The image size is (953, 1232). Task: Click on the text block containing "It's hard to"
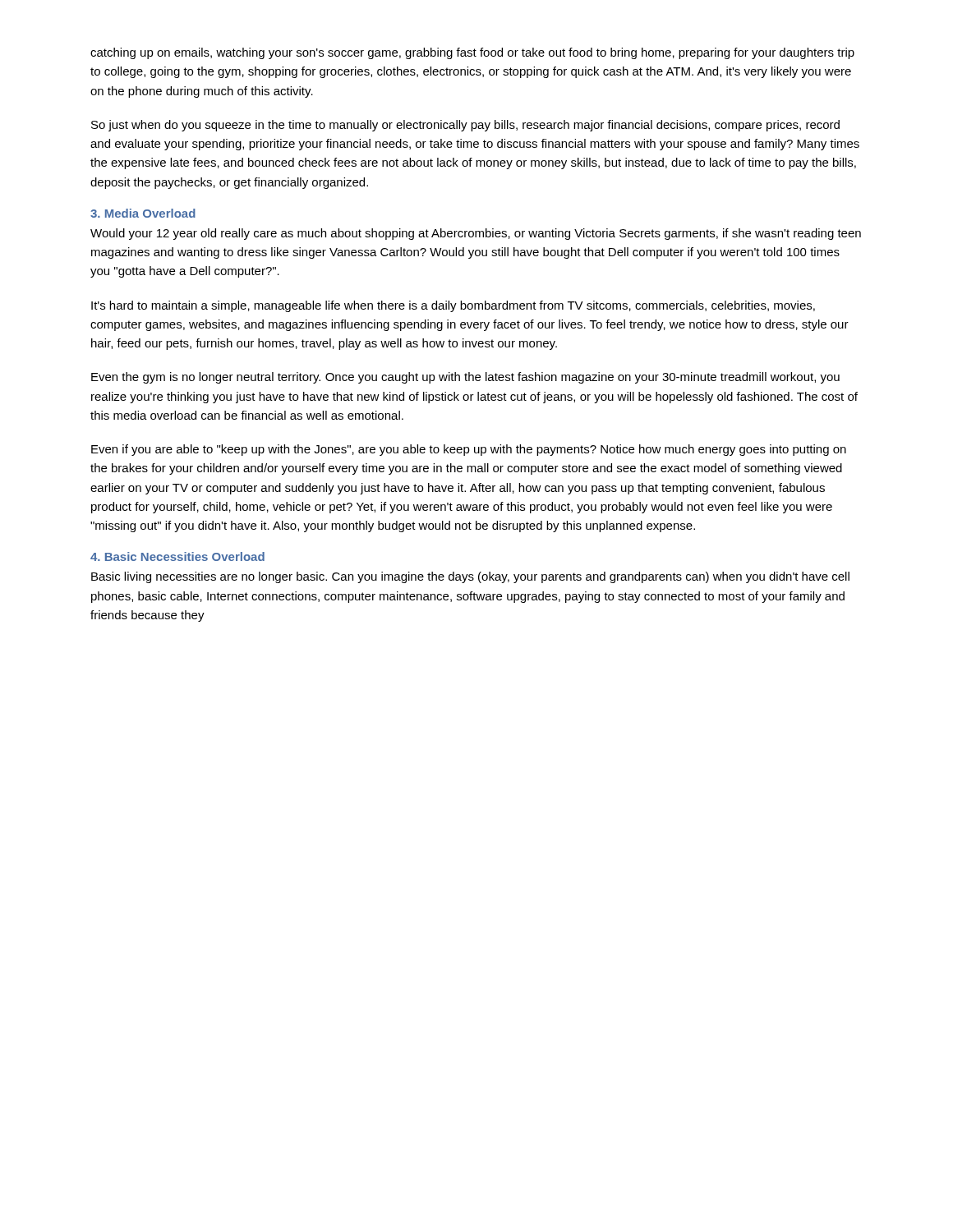click(x=469, y=324)
